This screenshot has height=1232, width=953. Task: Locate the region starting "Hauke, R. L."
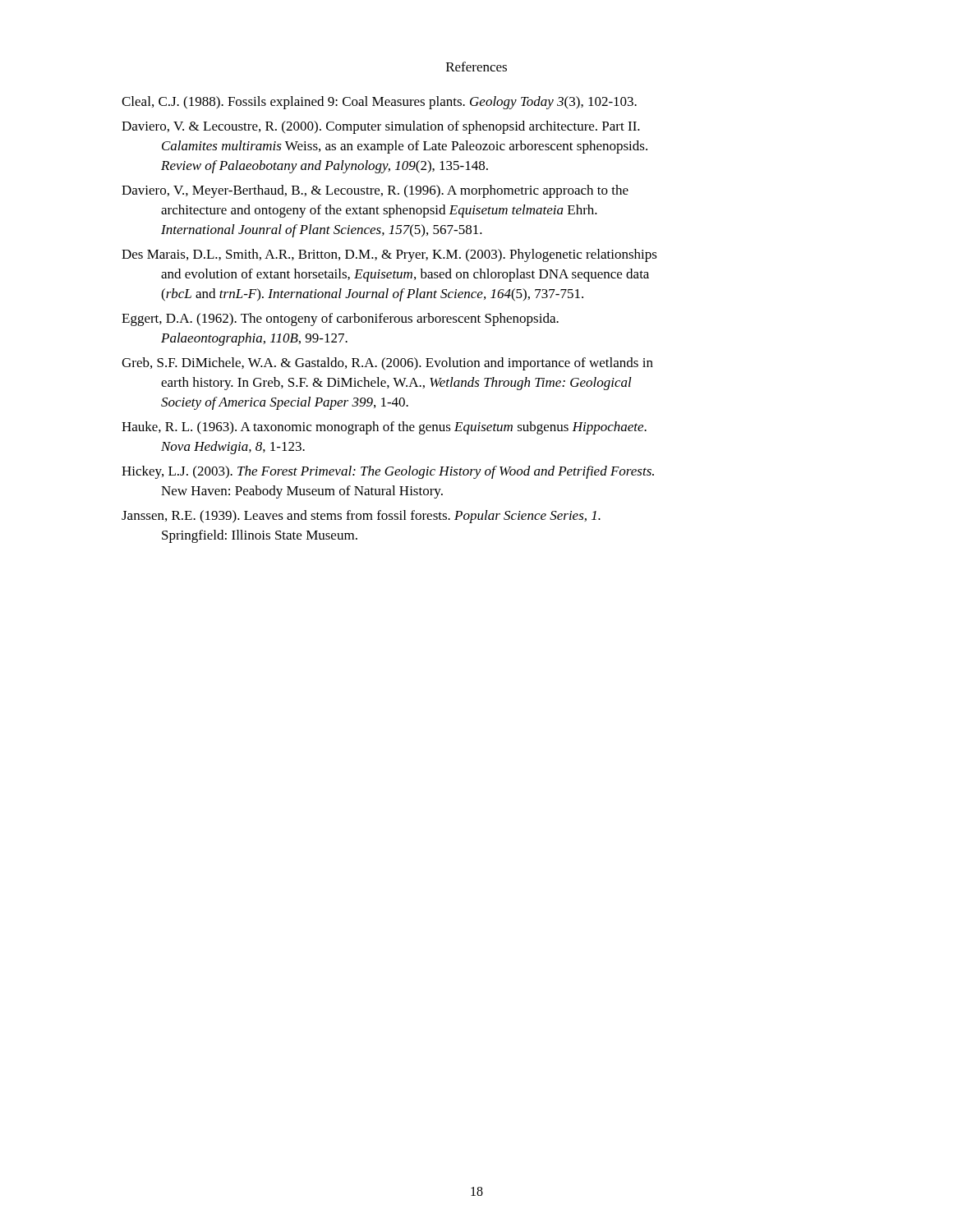coord(476,437)
